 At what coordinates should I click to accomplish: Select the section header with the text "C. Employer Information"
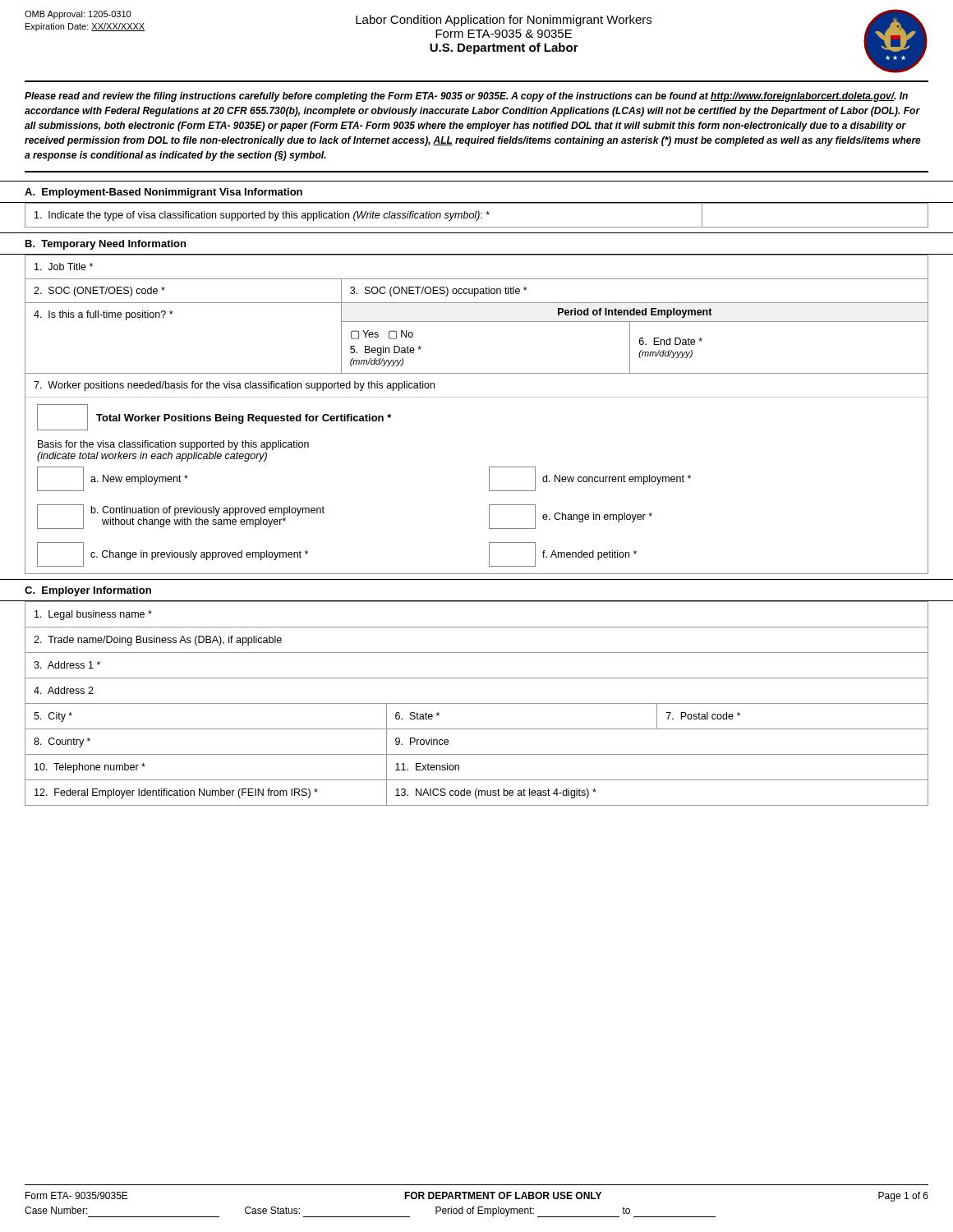click(88, 590)
